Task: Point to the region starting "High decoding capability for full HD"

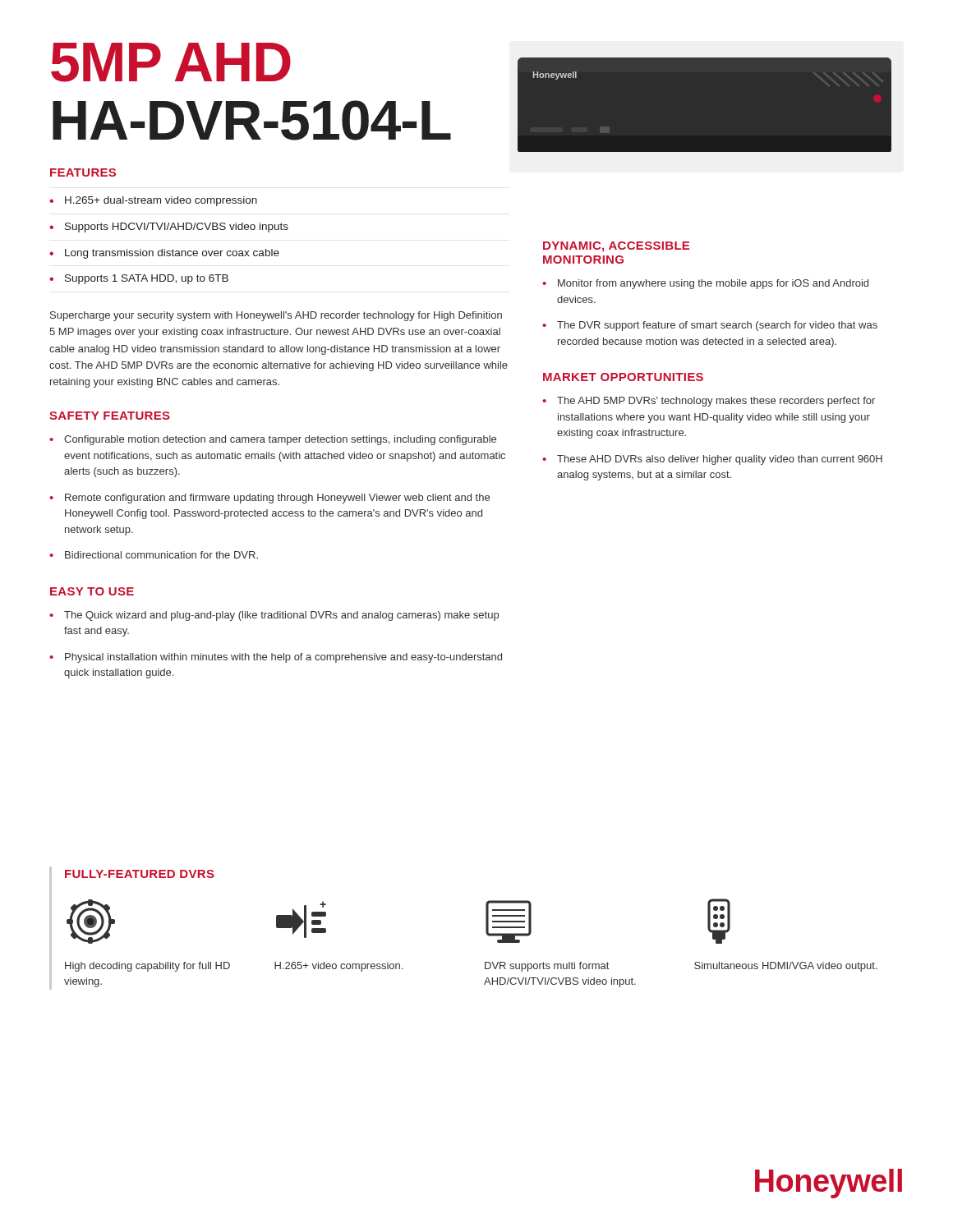Action: 147,973
